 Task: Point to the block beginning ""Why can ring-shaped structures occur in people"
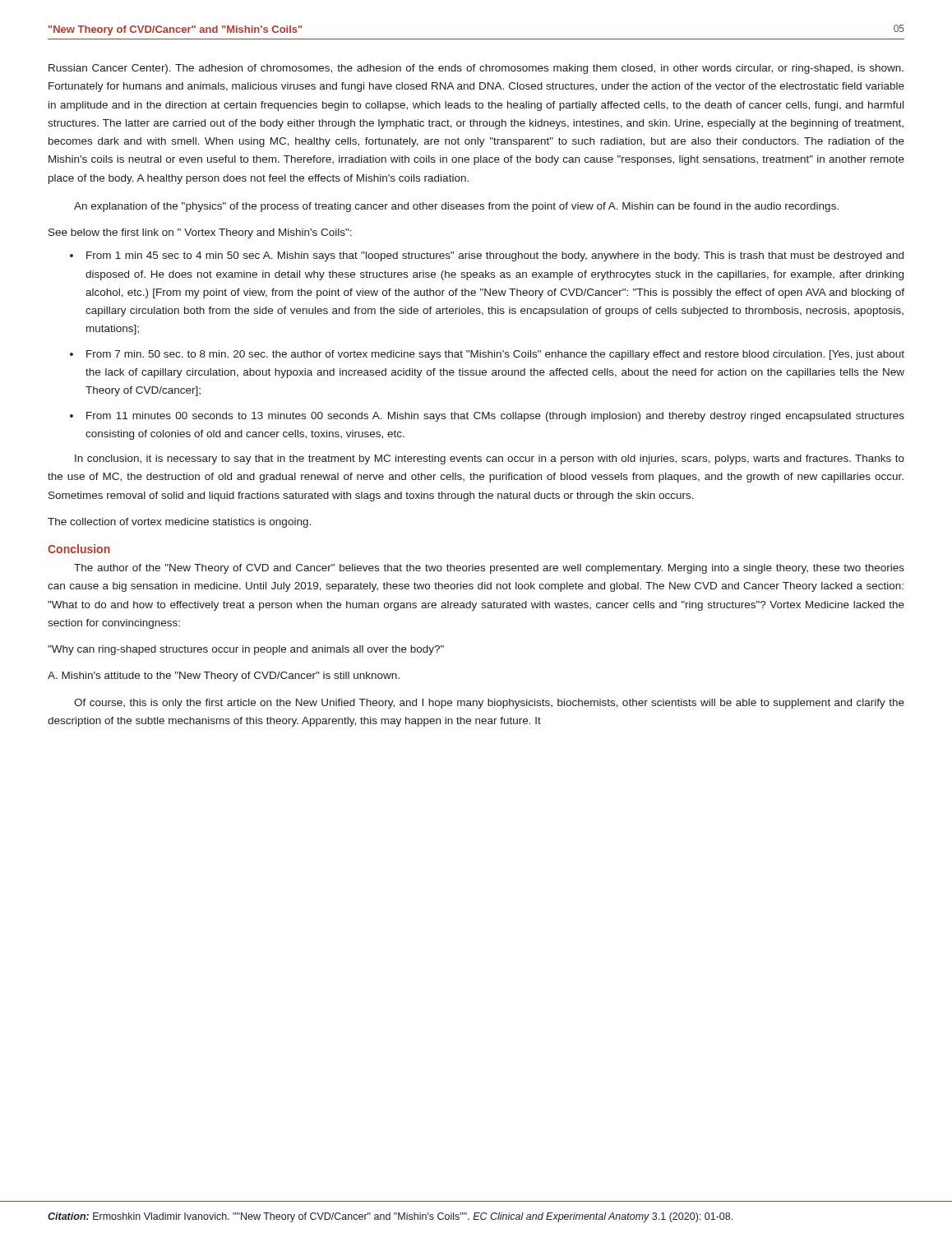click(246, 649)
